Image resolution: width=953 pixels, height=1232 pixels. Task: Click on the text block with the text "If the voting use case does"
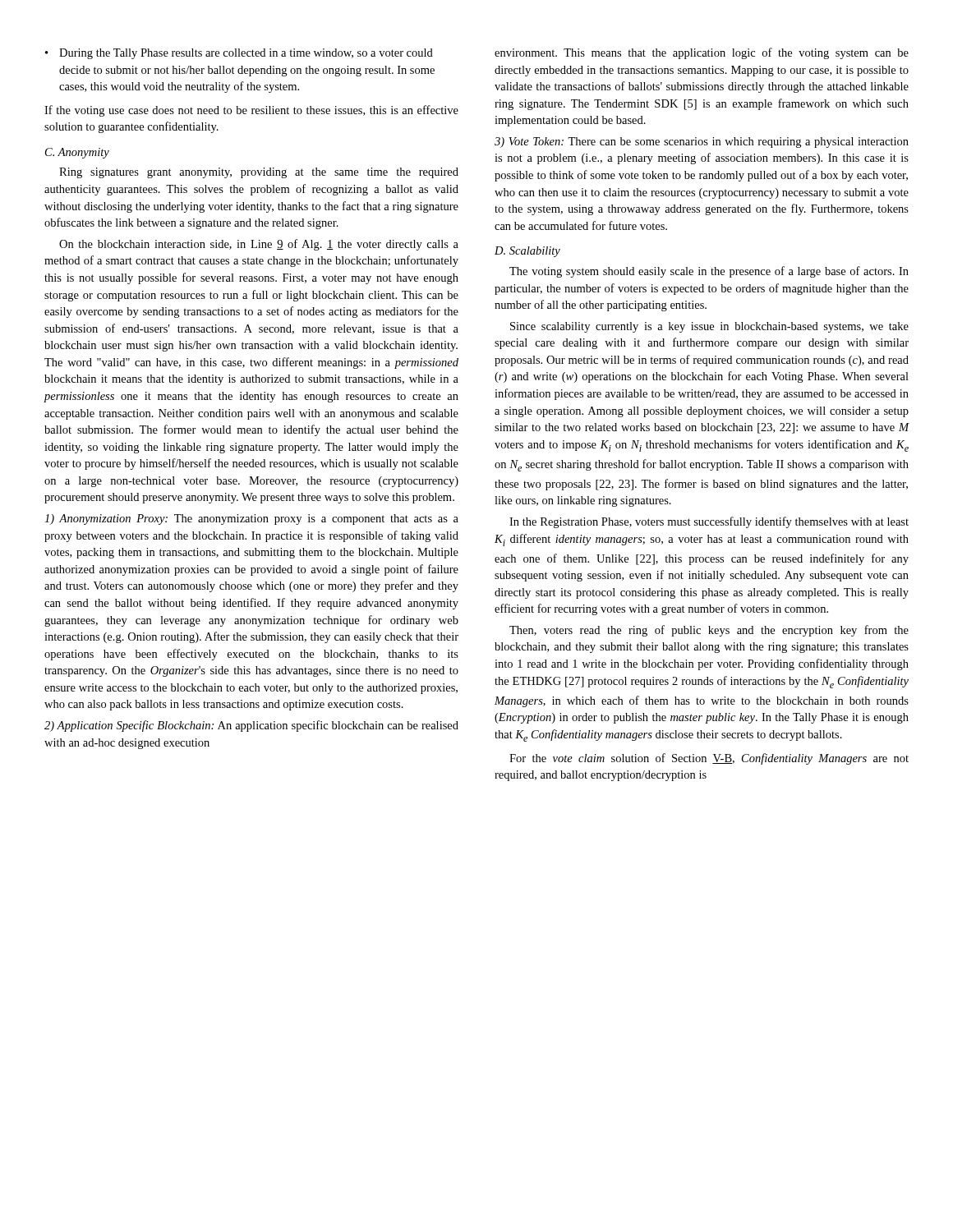click(251, 119)
